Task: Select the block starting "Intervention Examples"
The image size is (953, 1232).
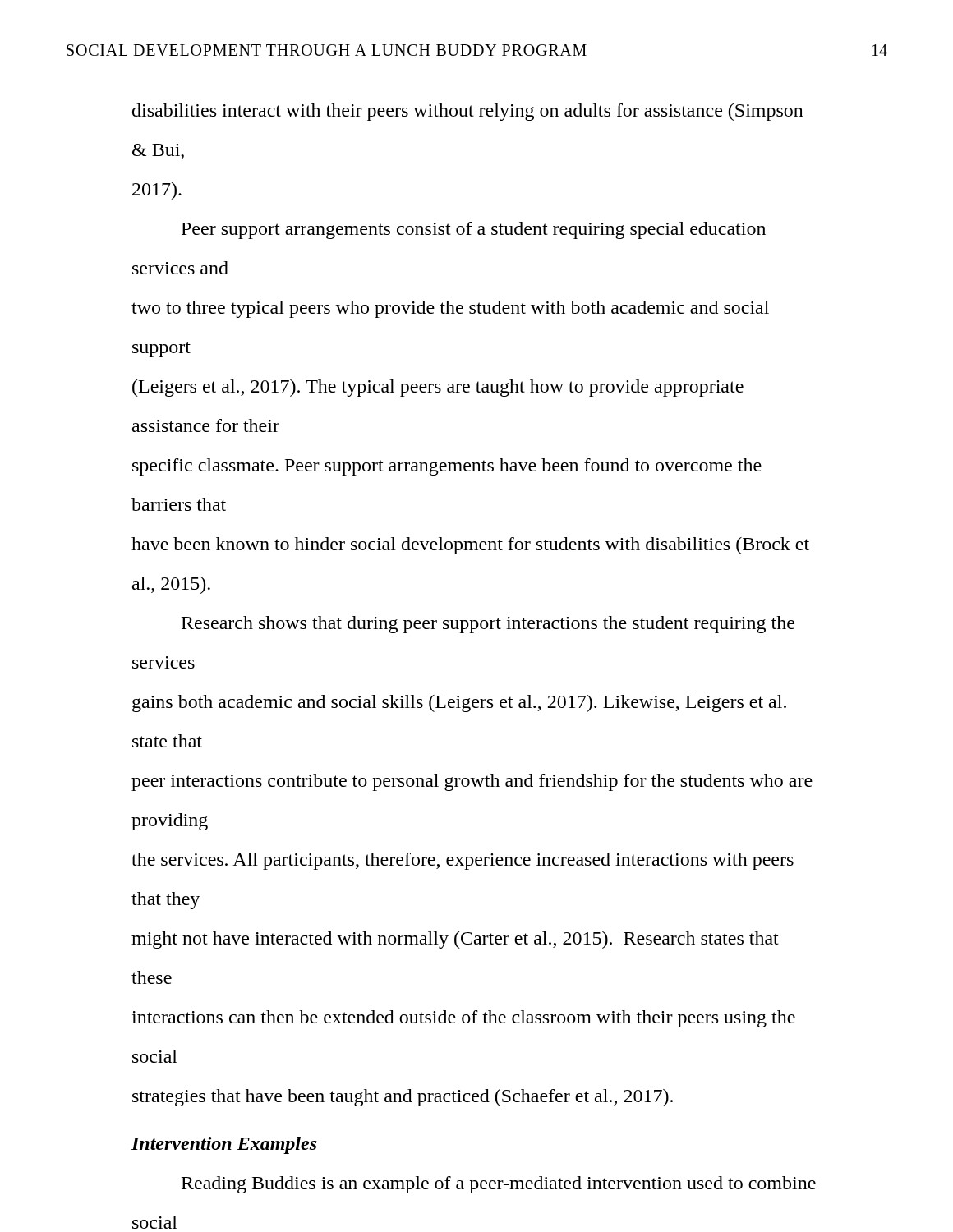Action: [x=224, y=1143]
